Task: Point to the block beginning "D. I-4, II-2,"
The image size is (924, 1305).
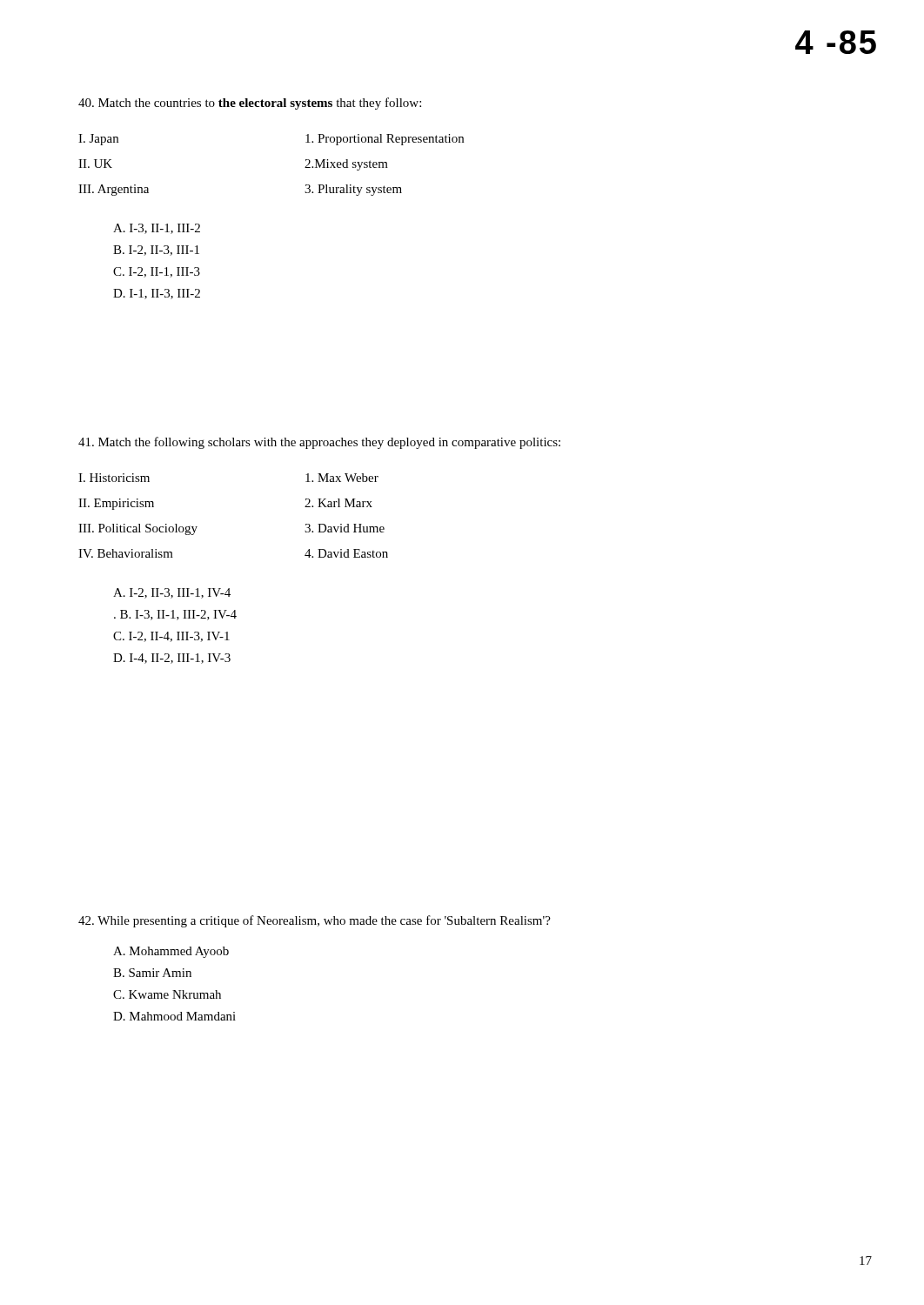Action: tap(172, 658)
